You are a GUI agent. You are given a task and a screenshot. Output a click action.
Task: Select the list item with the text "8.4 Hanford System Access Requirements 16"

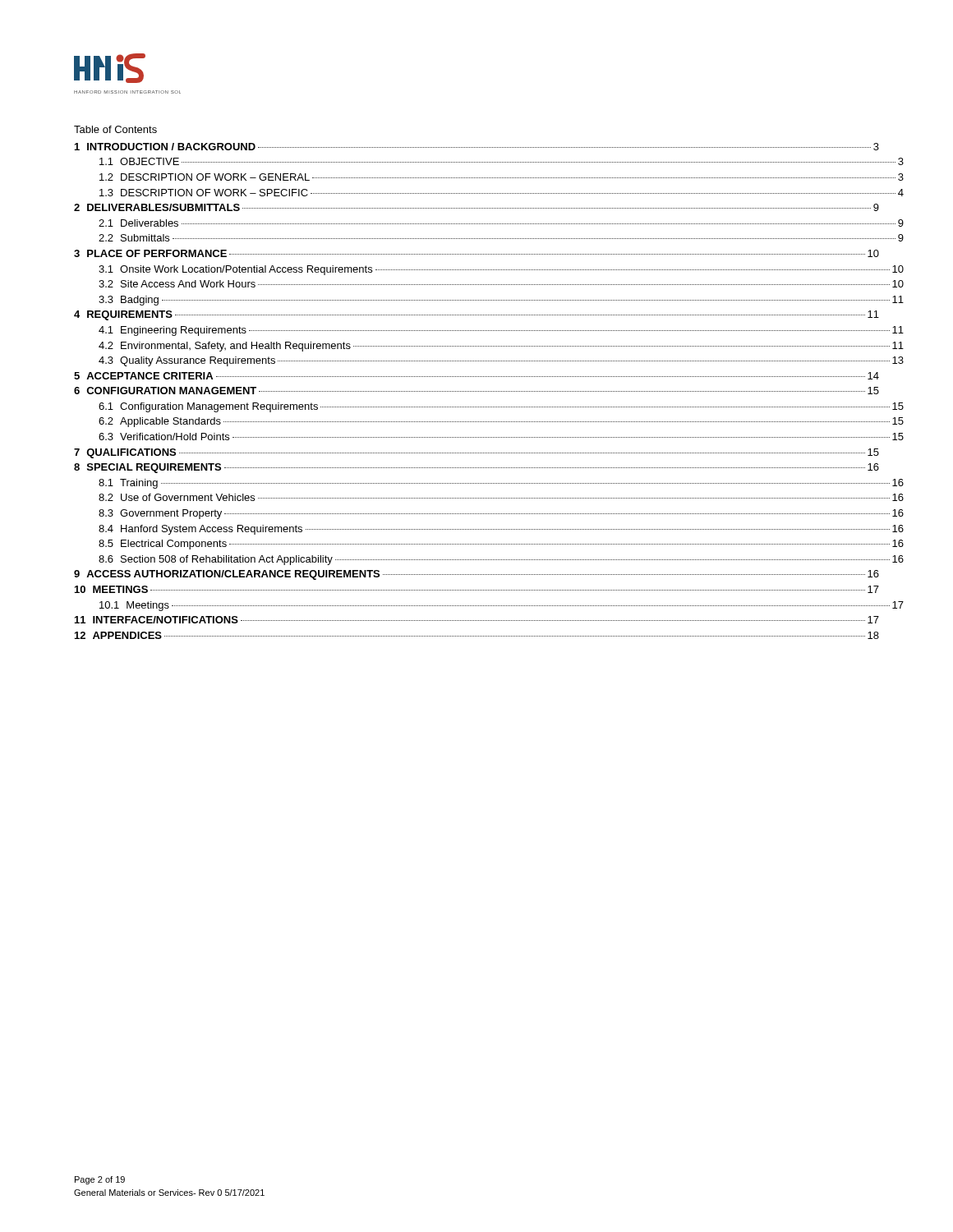tap(501, 528)
